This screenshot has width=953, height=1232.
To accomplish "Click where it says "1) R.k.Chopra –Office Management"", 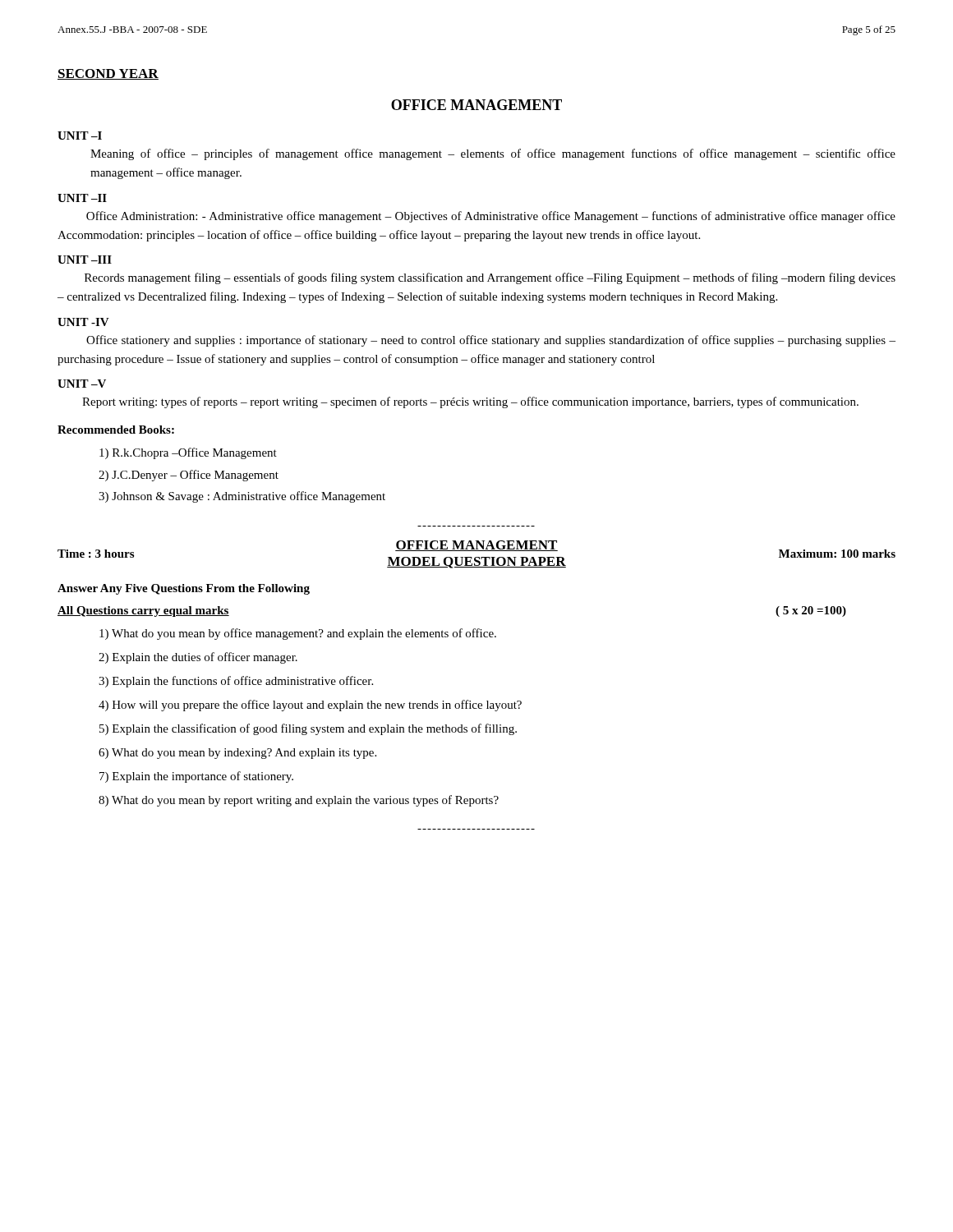I will (x=188, y=453).
